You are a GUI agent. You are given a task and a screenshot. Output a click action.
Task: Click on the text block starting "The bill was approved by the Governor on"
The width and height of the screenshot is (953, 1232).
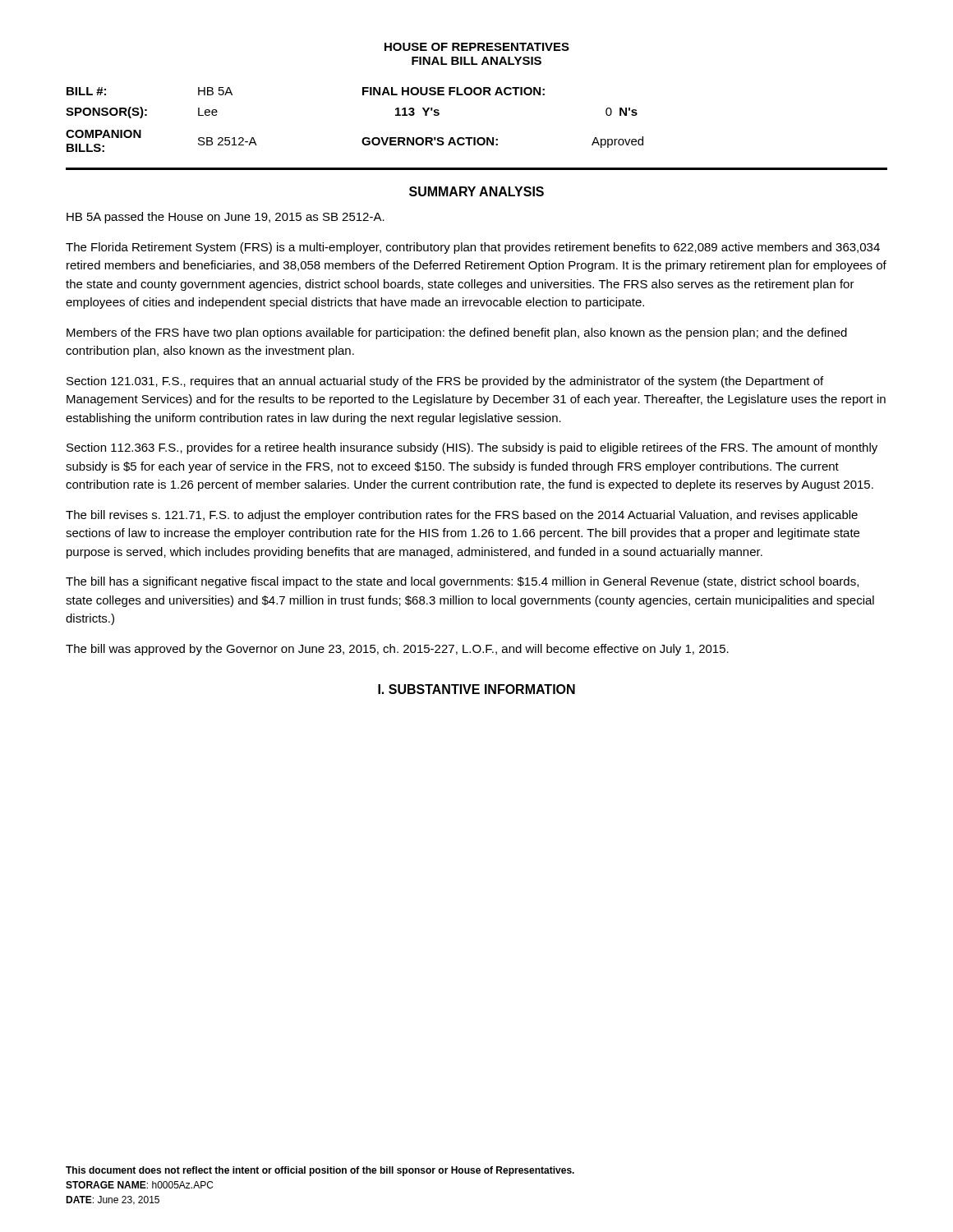tap(398, 648)
